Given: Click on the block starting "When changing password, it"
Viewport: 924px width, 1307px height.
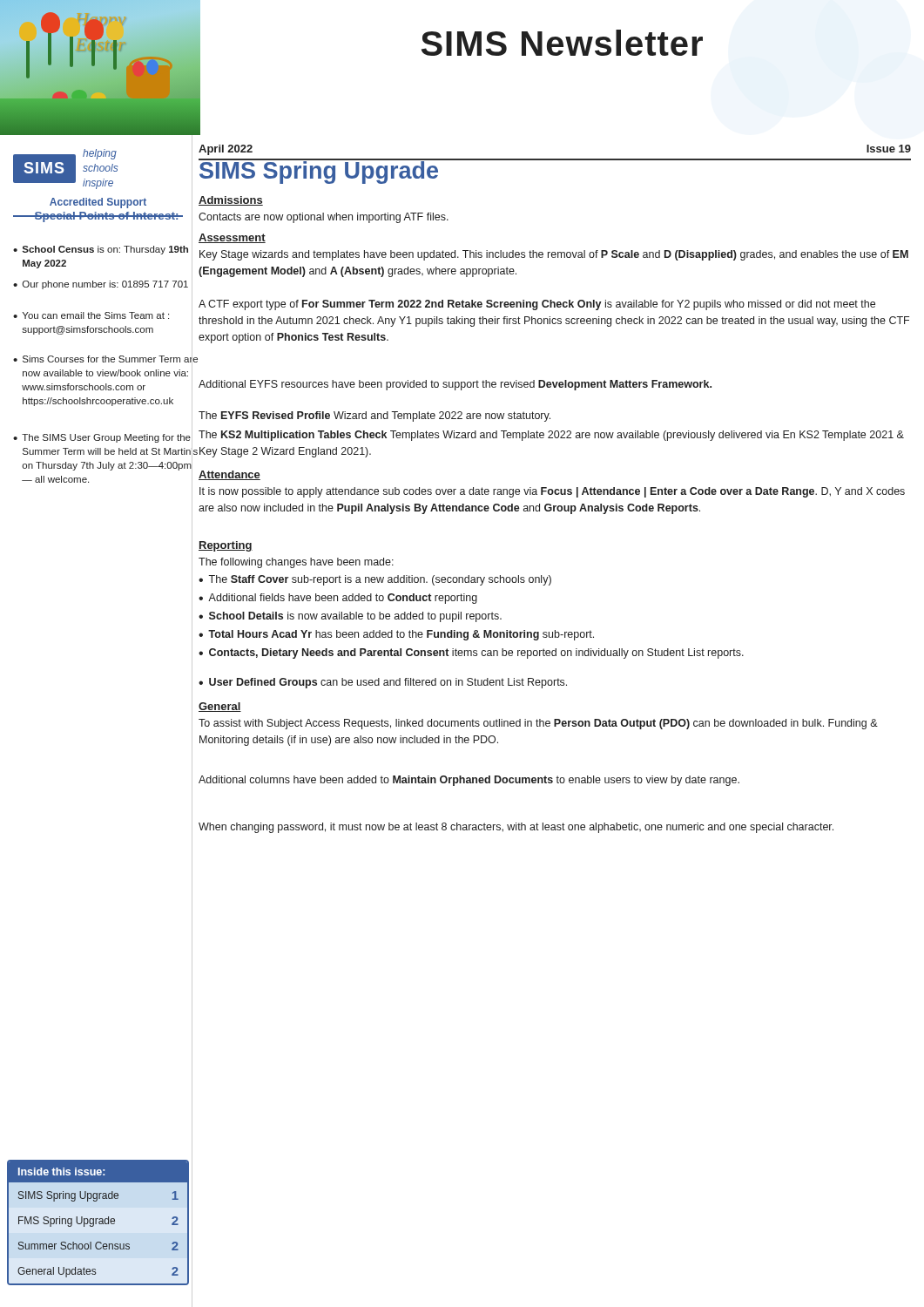Looking at the screenshot, I should pos(517,827).
